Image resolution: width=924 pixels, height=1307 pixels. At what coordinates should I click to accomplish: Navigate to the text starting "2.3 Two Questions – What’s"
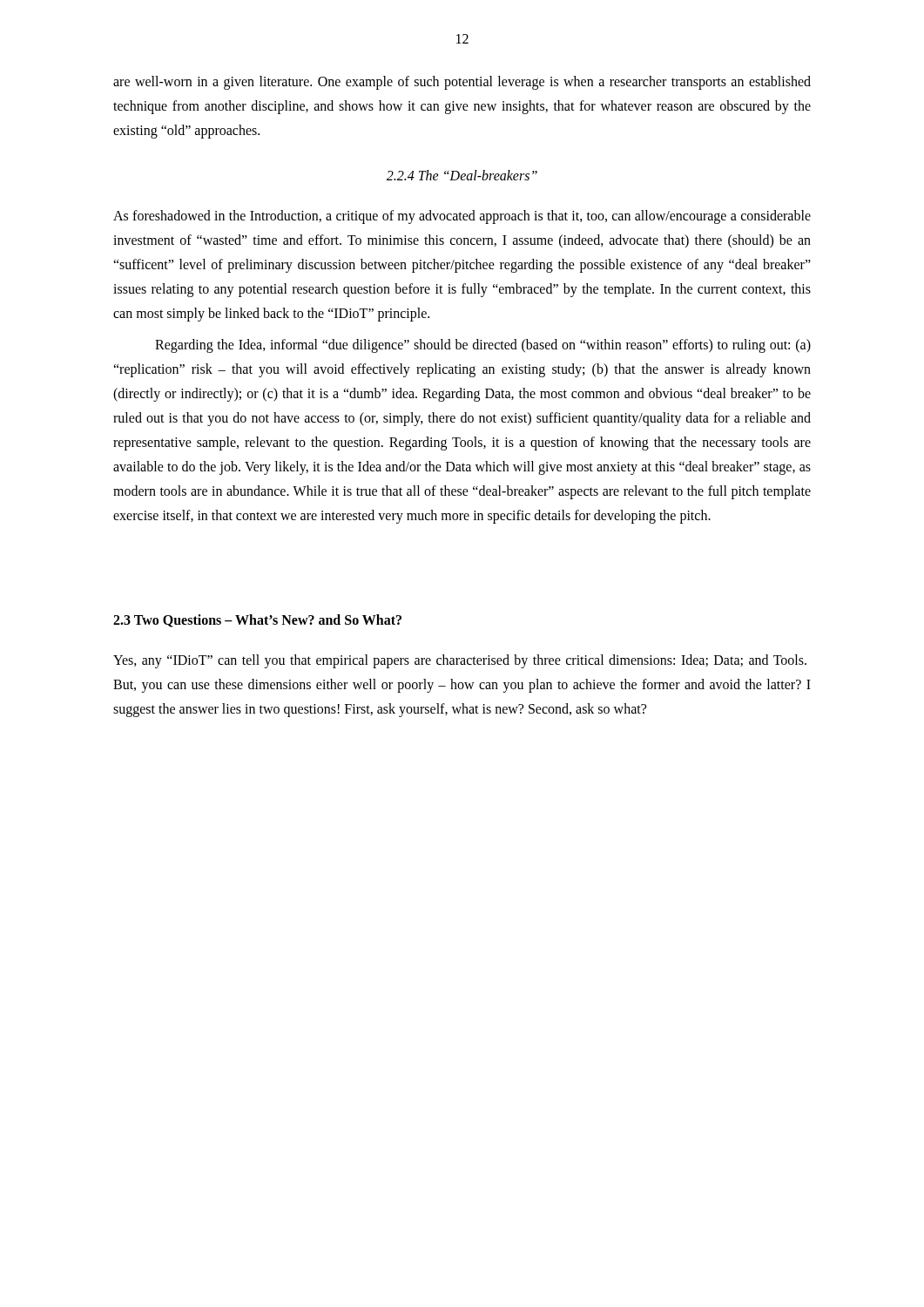[258, 620]
